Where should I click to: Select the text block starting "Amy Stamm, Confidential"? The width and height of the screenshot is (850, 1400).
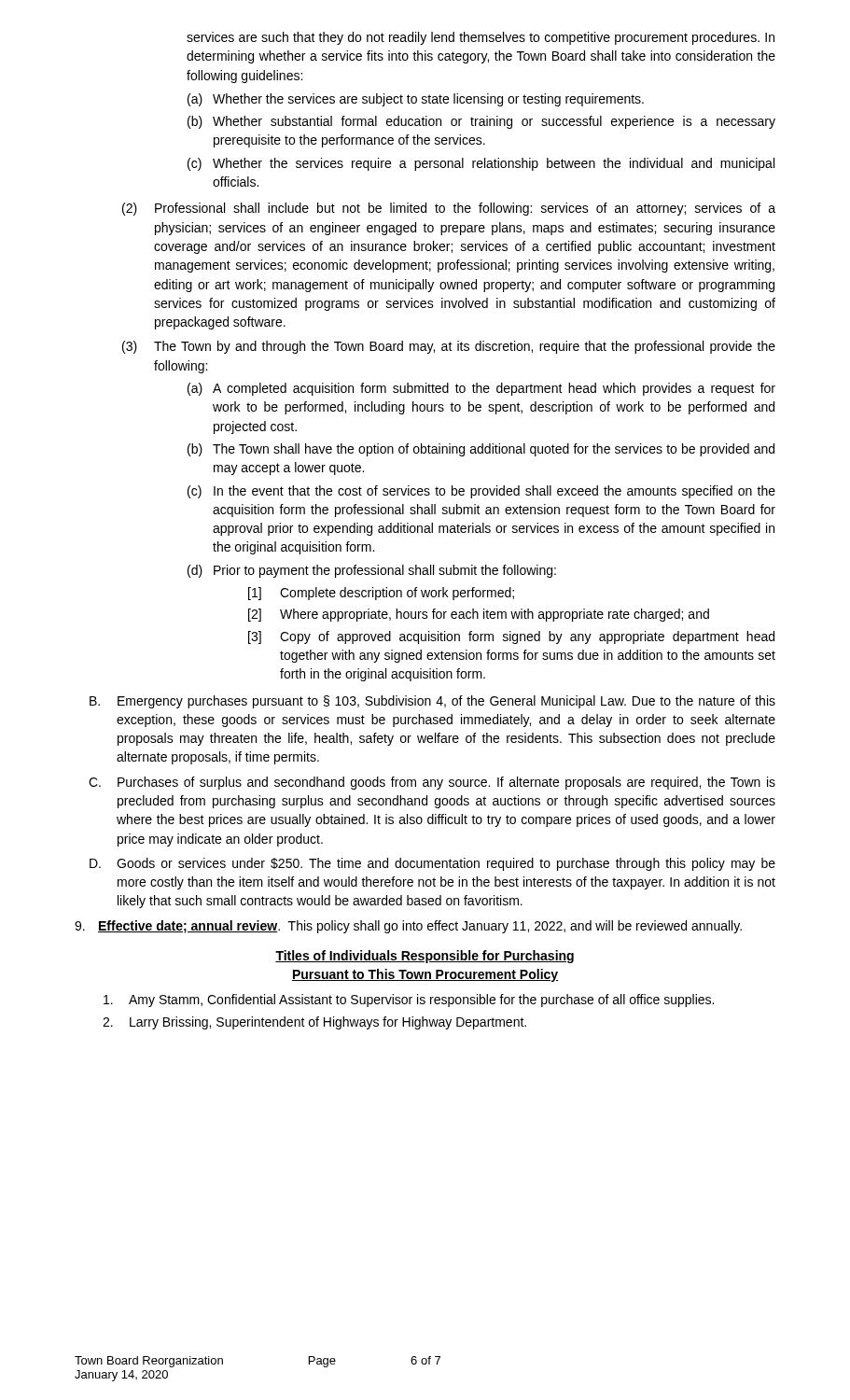(439, 999)
